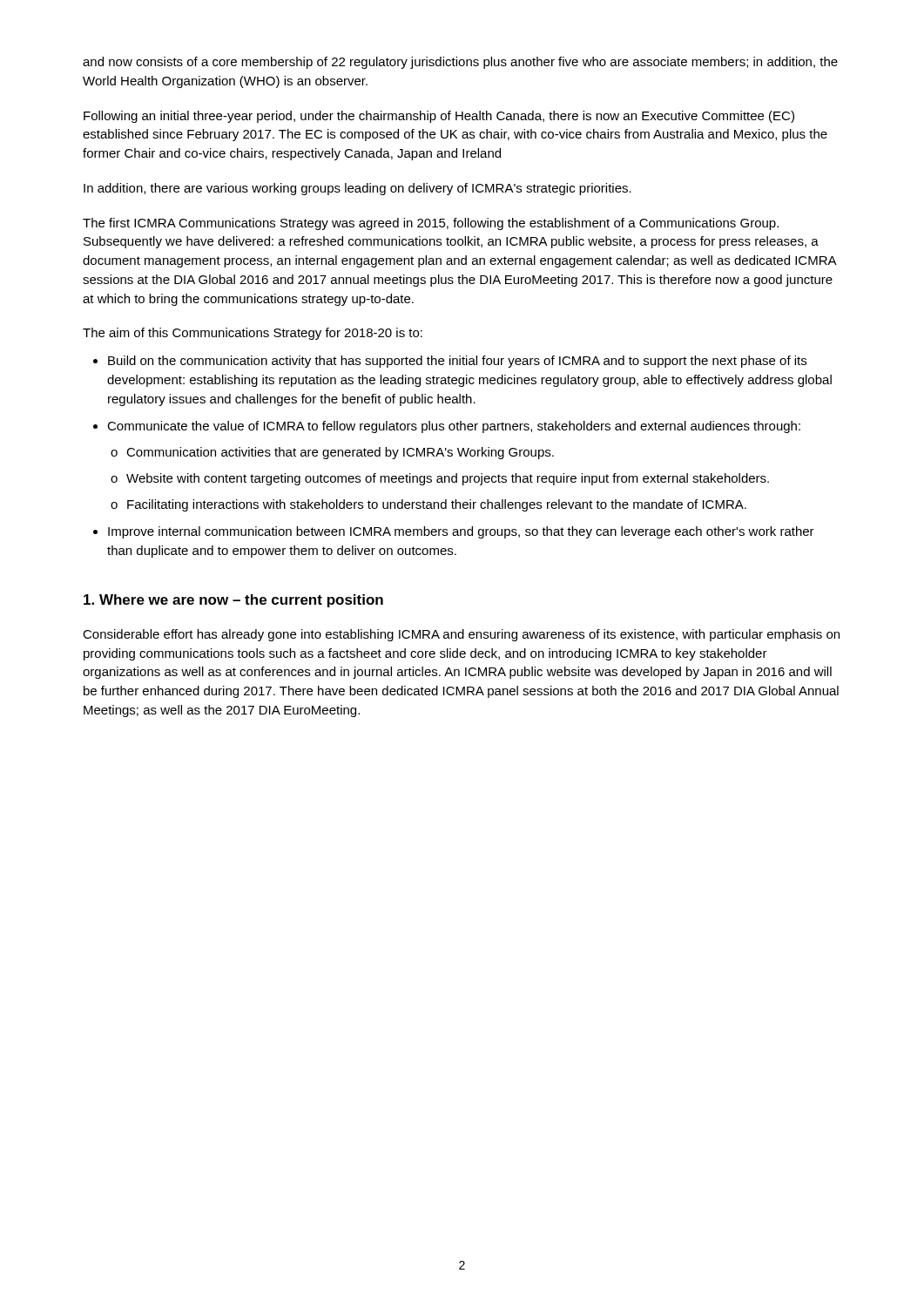
Task: Point to the block beginning "Build on the communication activity"
Action: pos(470,379)
